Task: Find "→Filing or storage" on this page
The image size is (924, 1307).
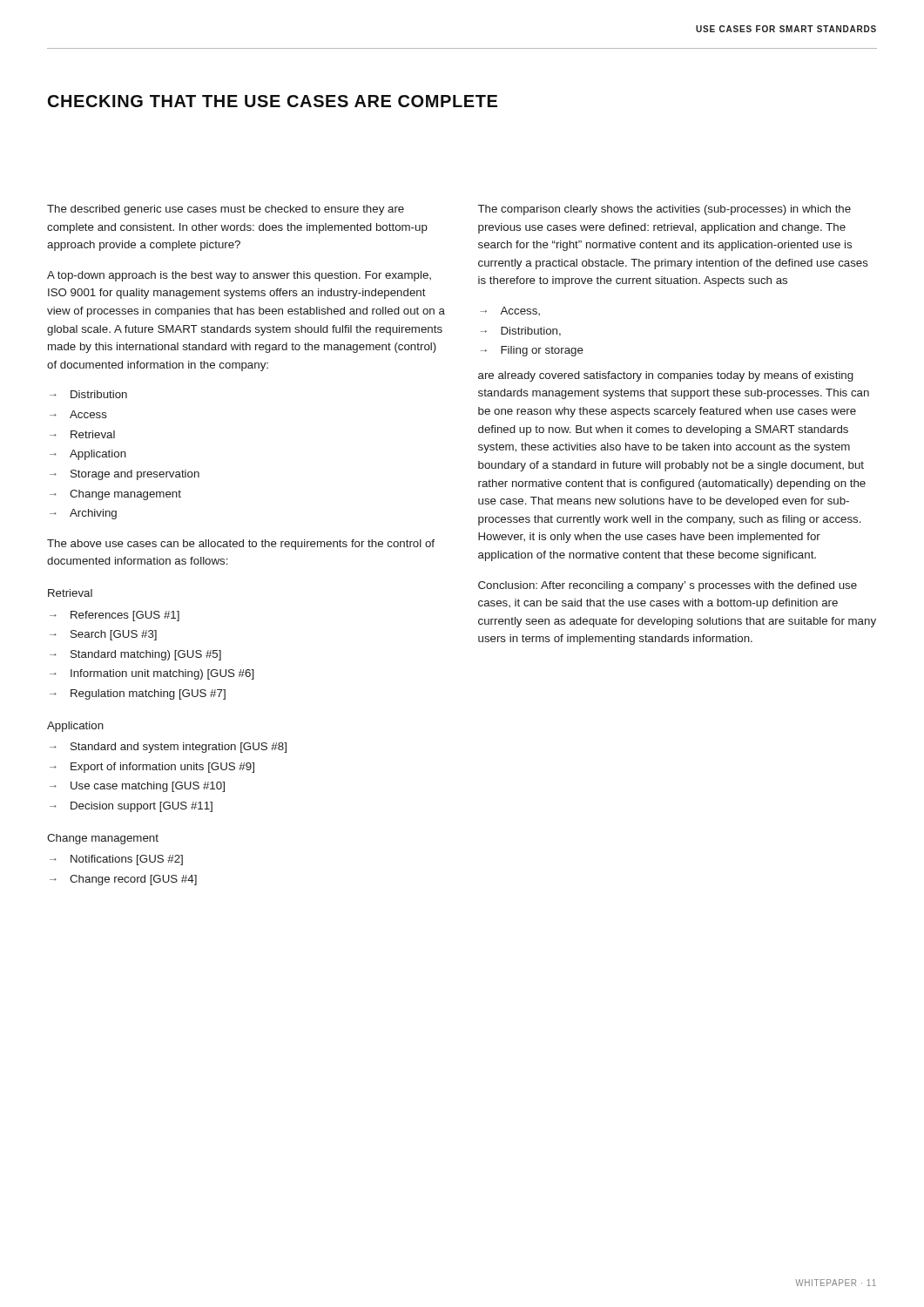Action: coord(531,351)
